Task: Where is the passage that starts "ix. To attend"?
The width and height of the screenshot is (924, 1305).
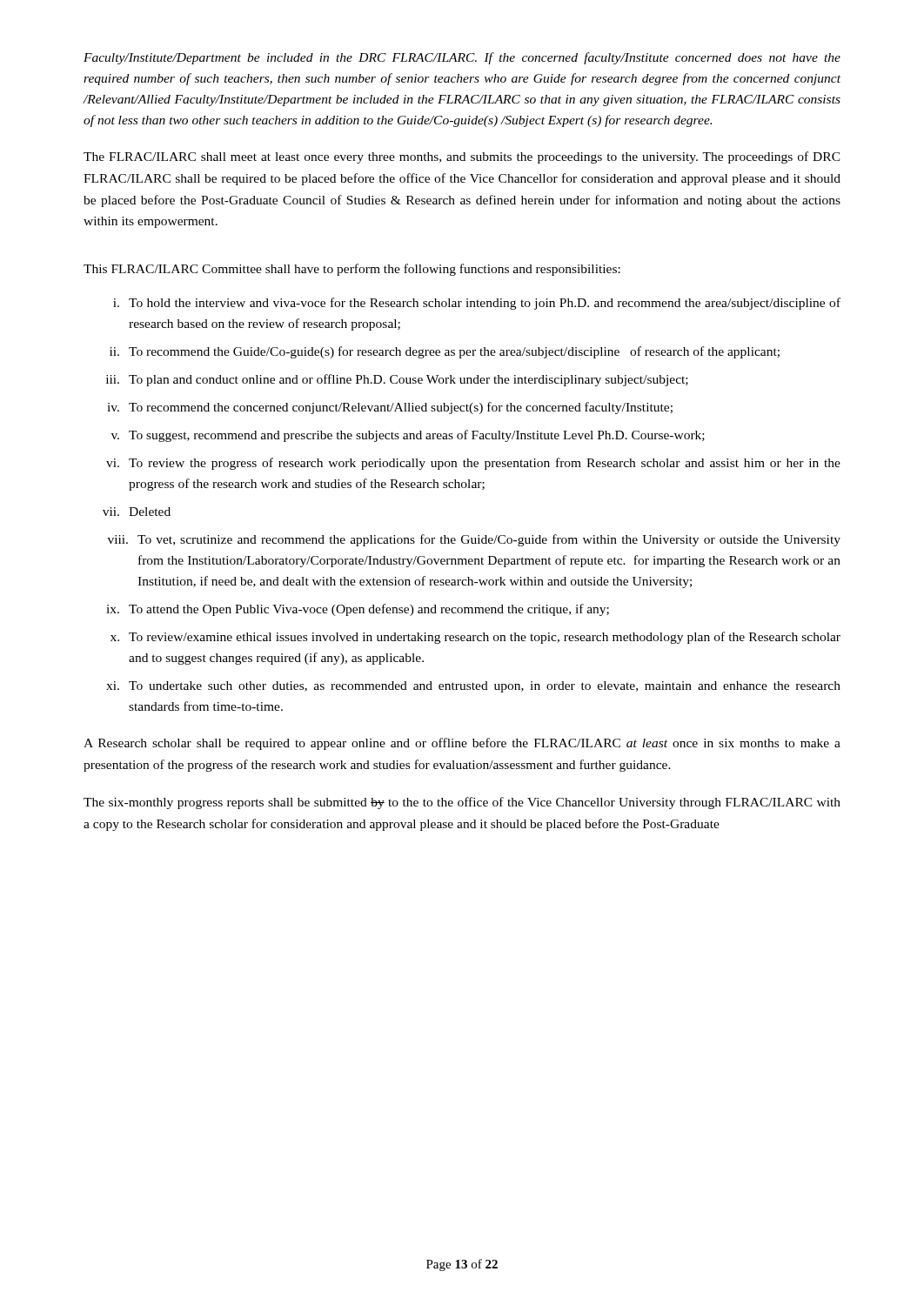Action: coord(462,609)
